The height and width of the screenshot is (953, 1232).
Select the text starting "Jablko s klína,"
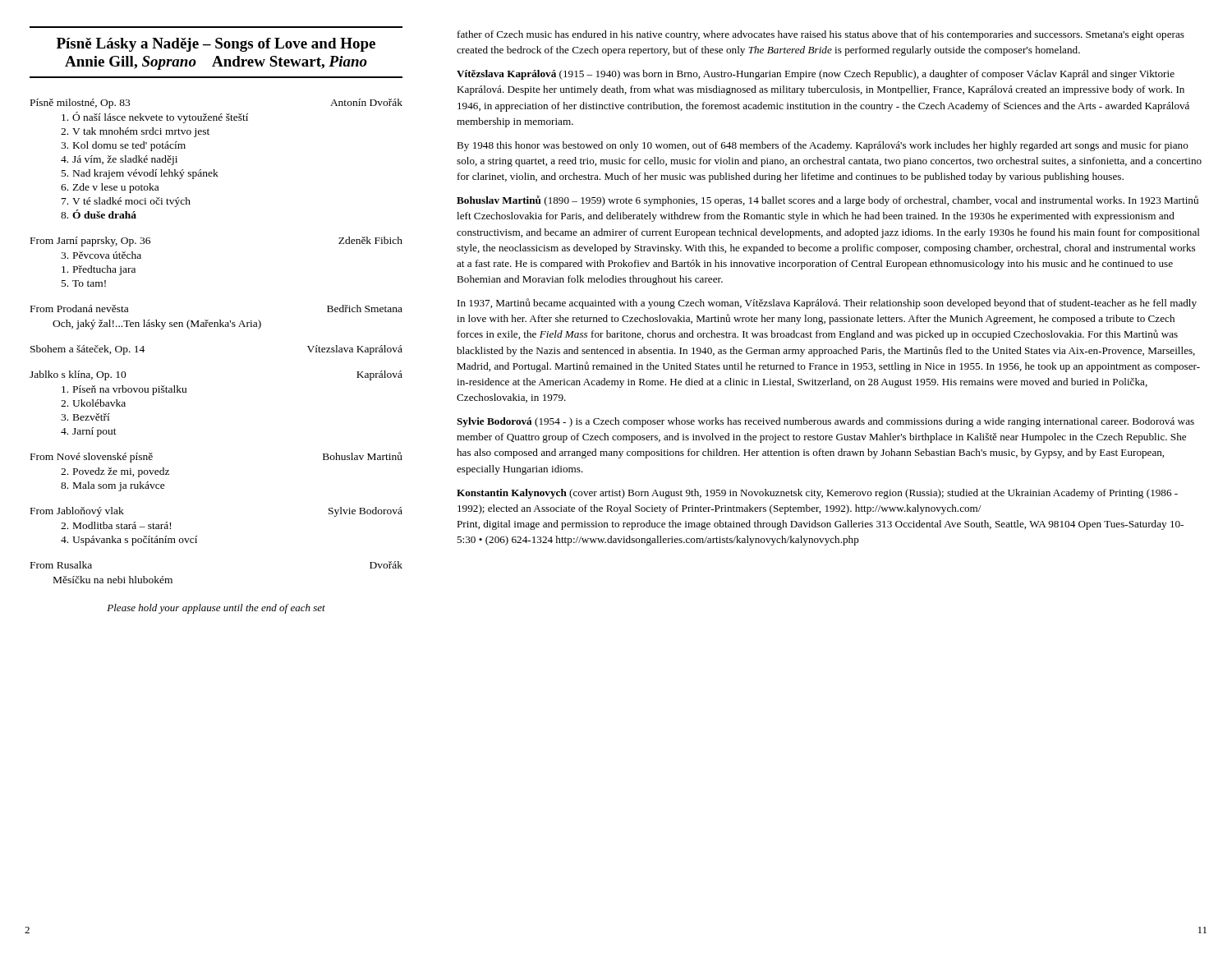78,375
